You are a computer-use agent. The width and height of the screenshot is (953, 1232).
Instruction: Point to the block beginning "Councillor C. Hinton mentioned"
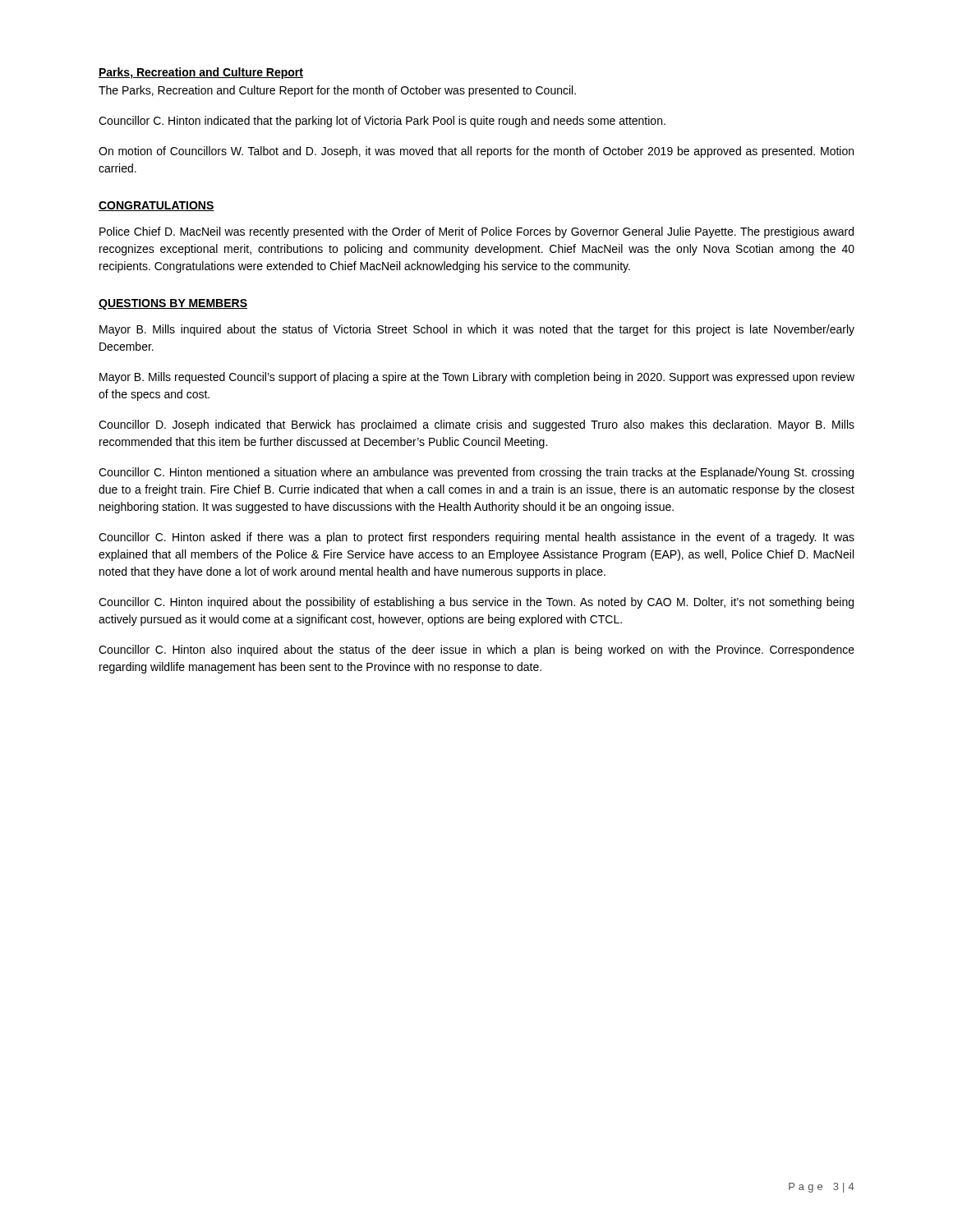(x=476, y=490)
